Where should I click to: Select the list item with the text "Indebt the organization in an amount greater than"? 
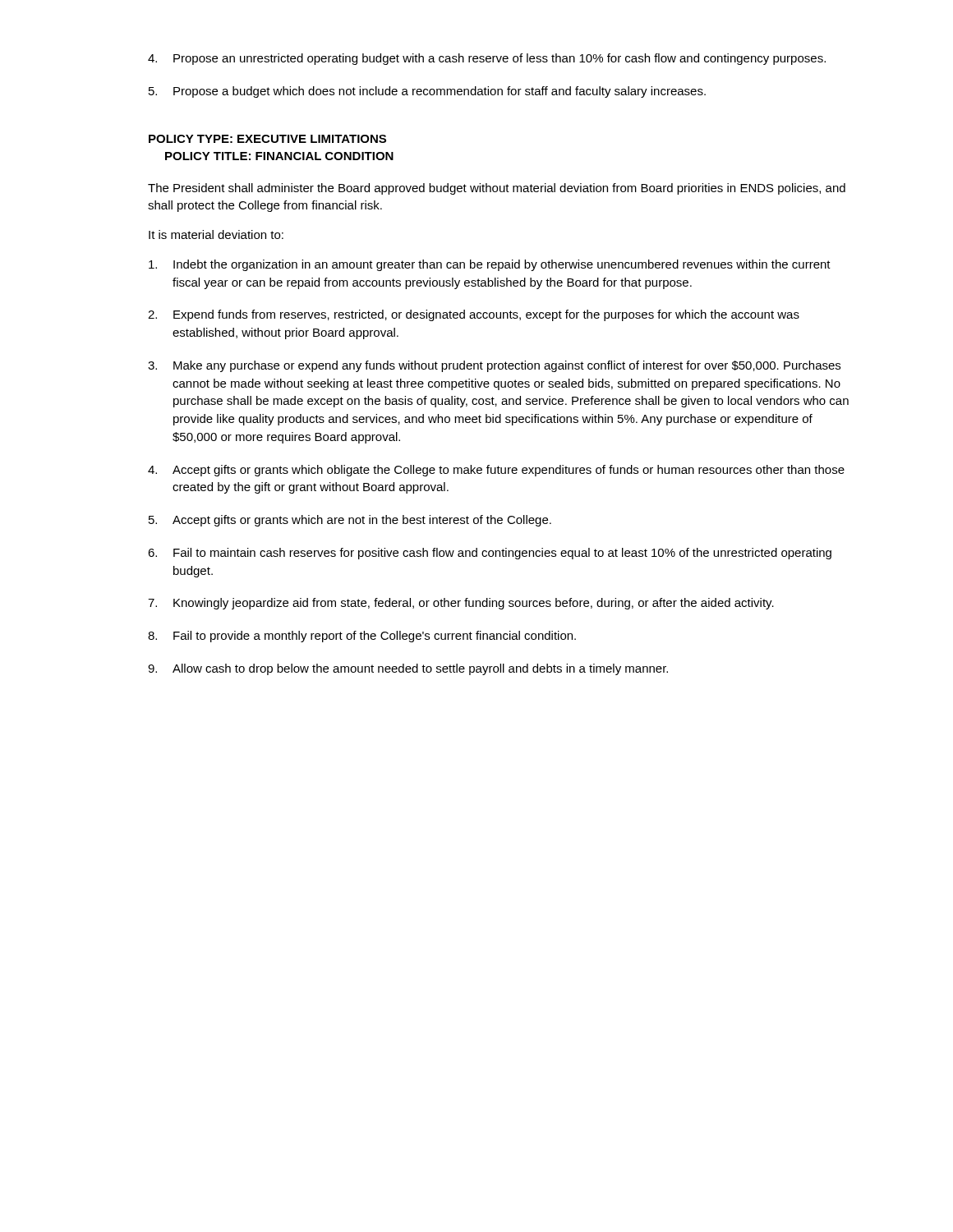(x=501, y=273)
